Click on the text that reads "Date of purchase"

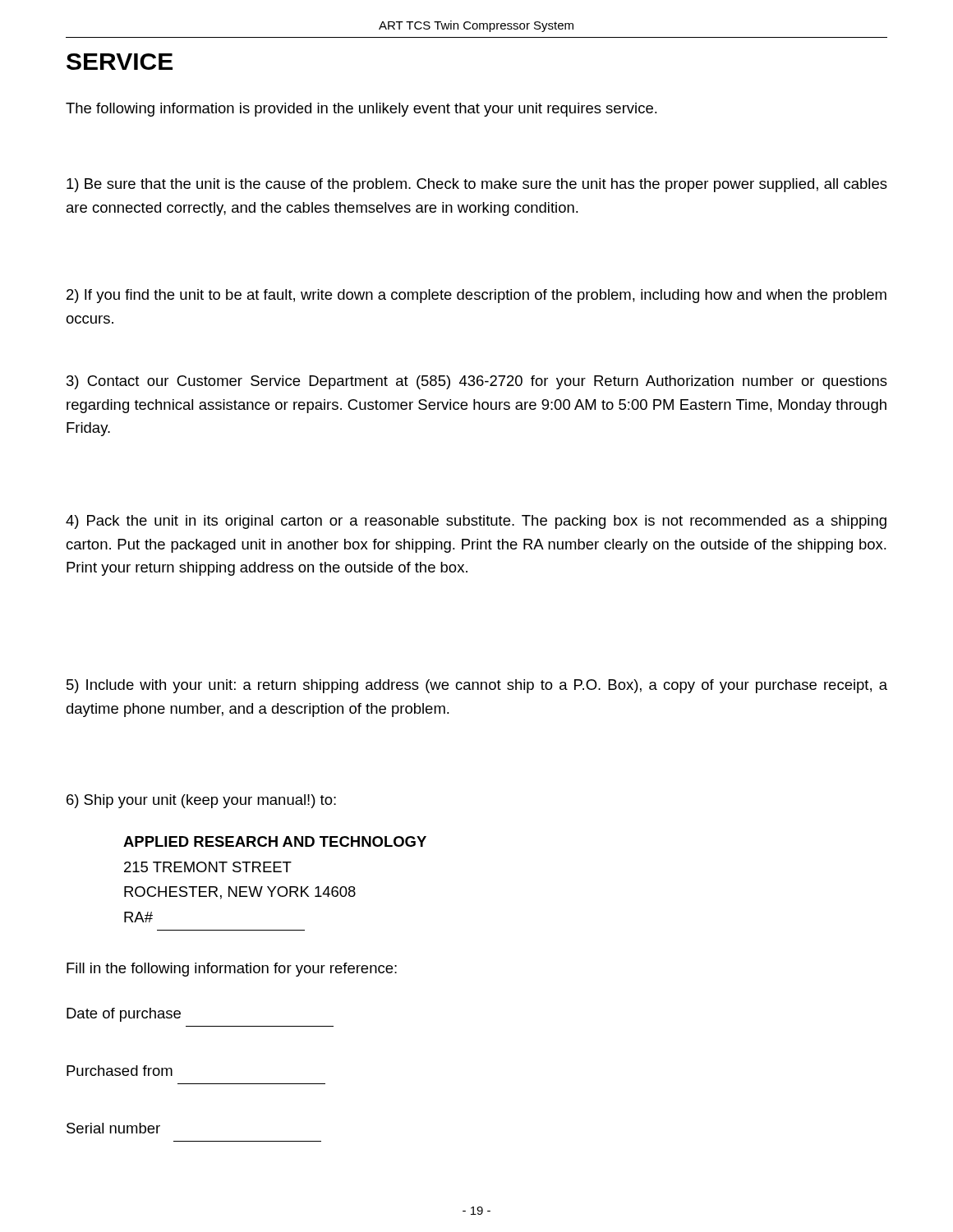click(x=200, y=1014)
